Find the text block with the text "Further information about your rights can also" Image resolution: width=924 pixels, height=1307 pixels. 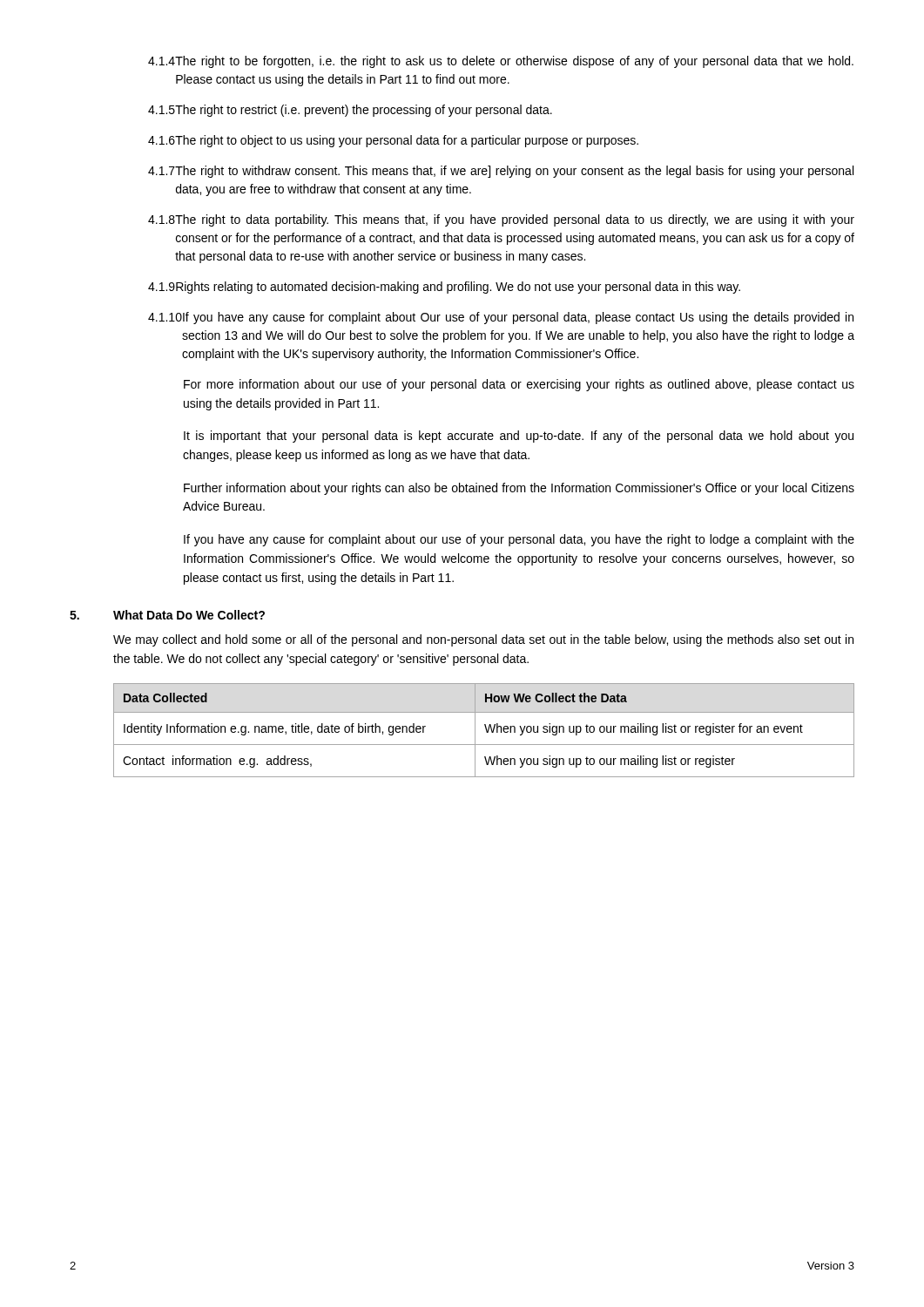[x=519, y=497]
